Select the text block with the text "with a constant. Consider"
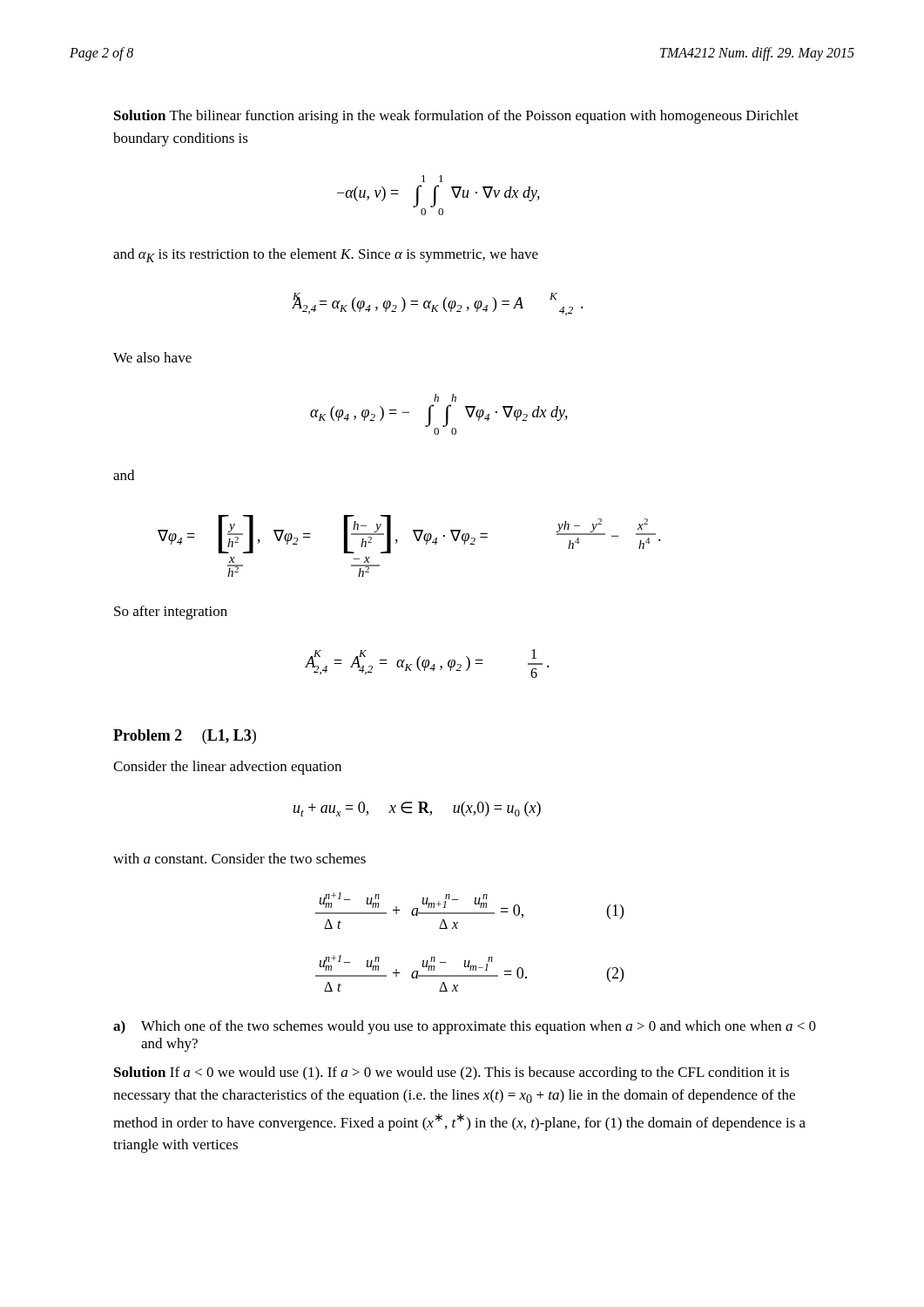This screenshot has width=924, height=1307. click(x=239, y=858)
